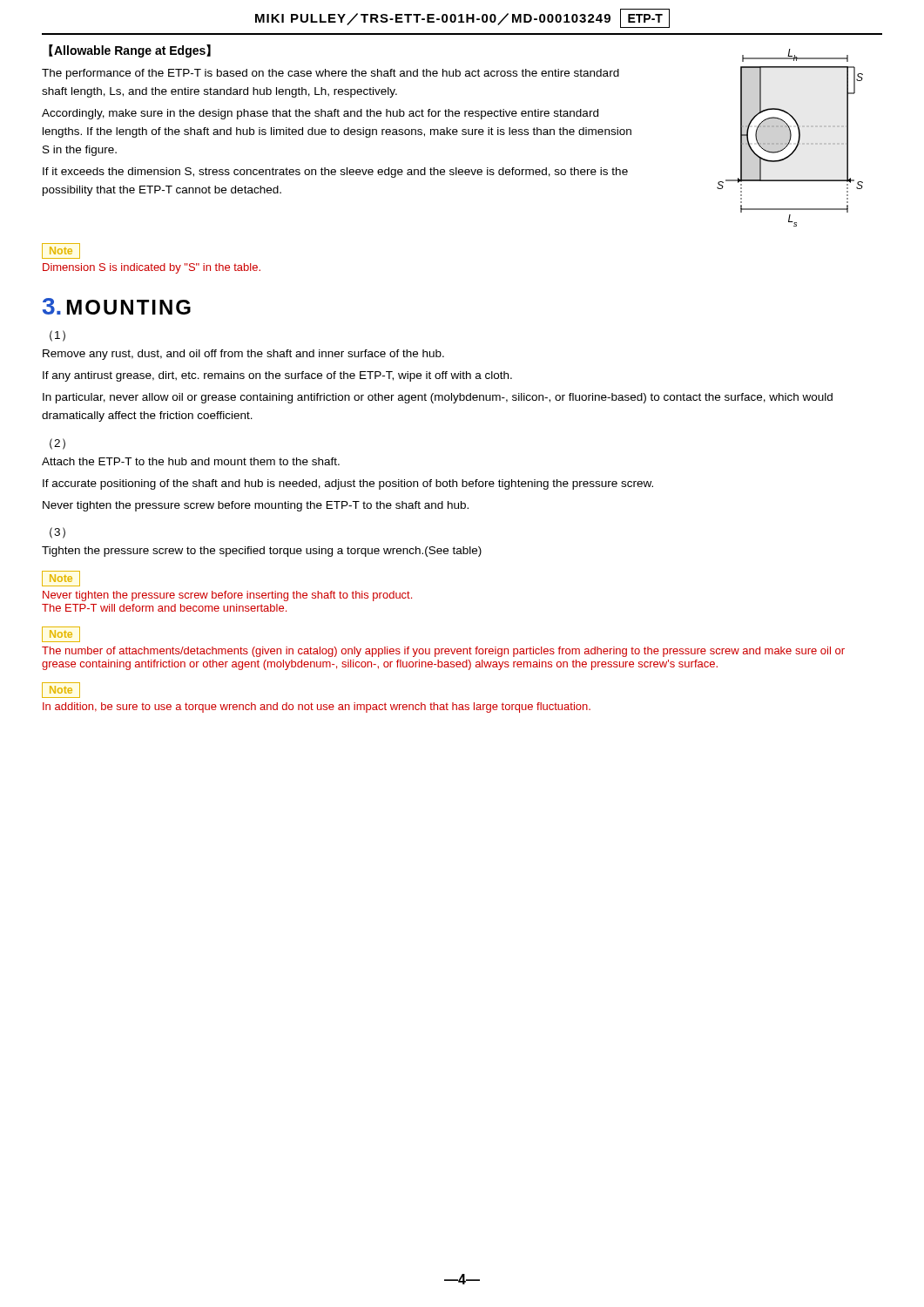This screenshot has height=1307, width=924.
Task: Locate the section header containing "3. MOUNTING"
Action: tap(118, 307)
